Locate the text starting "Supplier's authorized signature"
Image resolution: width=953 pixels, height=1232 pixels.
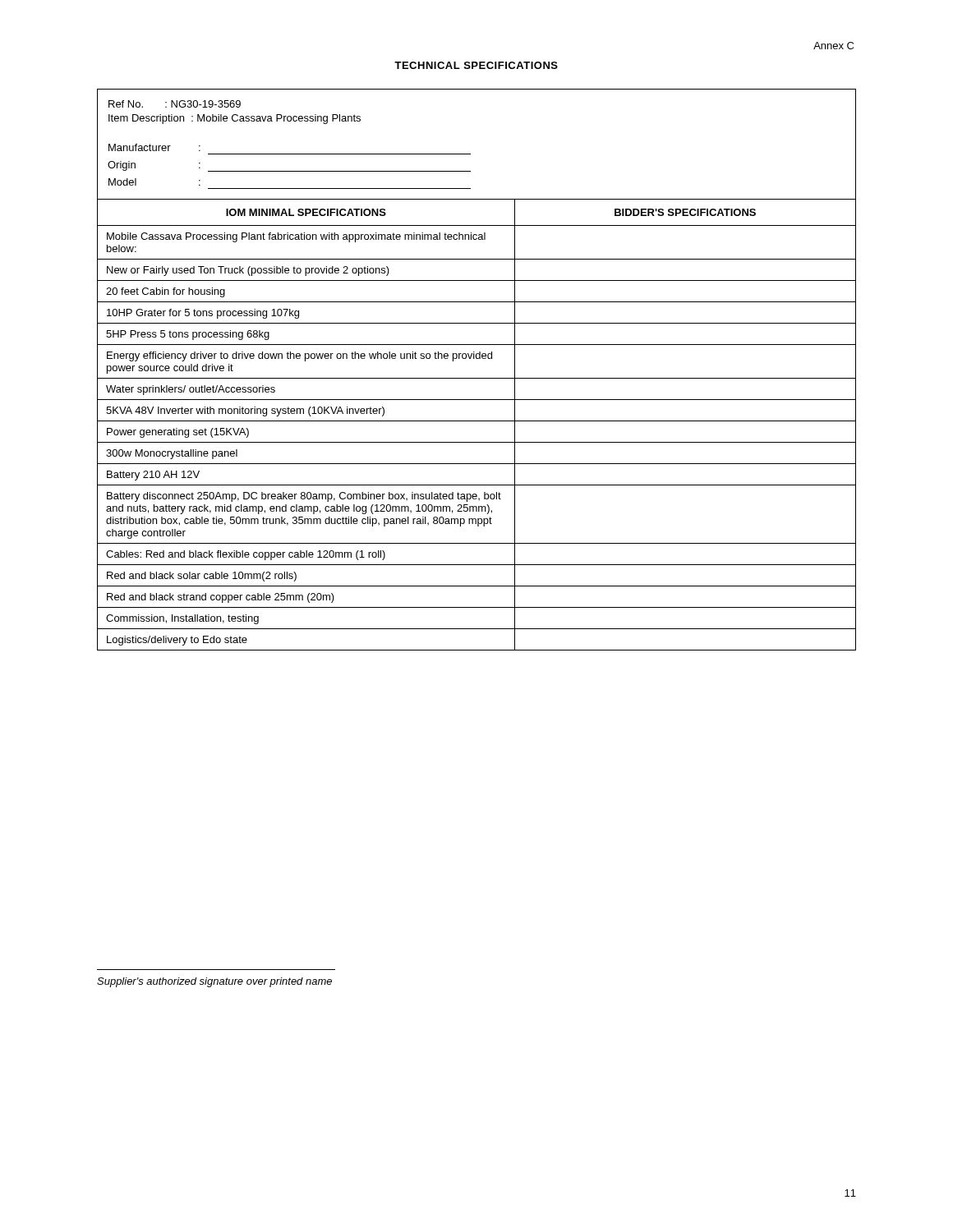tap(216, 978)
